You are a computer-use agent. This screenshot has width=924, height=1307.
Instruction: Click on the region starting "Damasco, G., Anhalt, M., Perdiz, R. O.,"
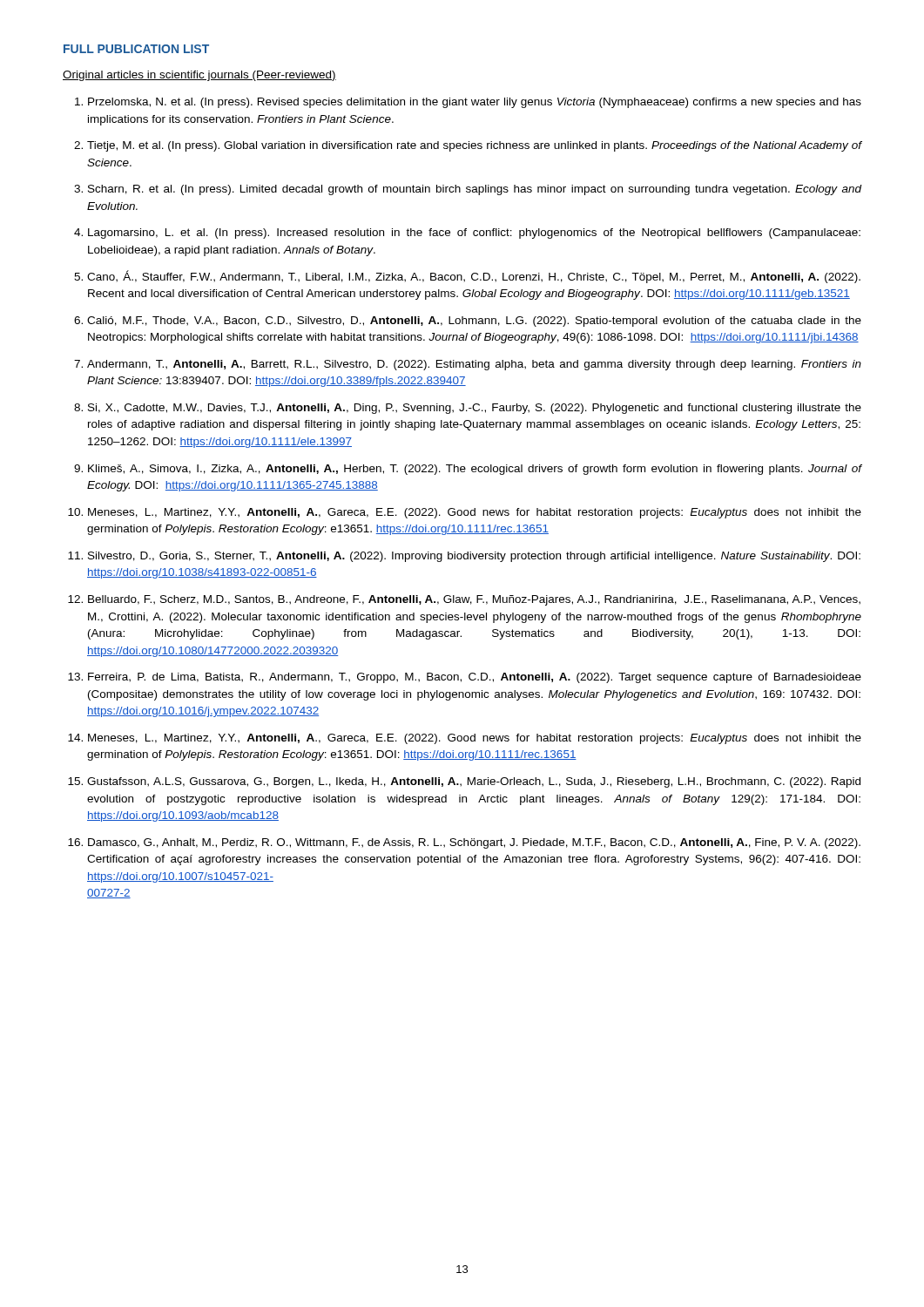(474, 868)
